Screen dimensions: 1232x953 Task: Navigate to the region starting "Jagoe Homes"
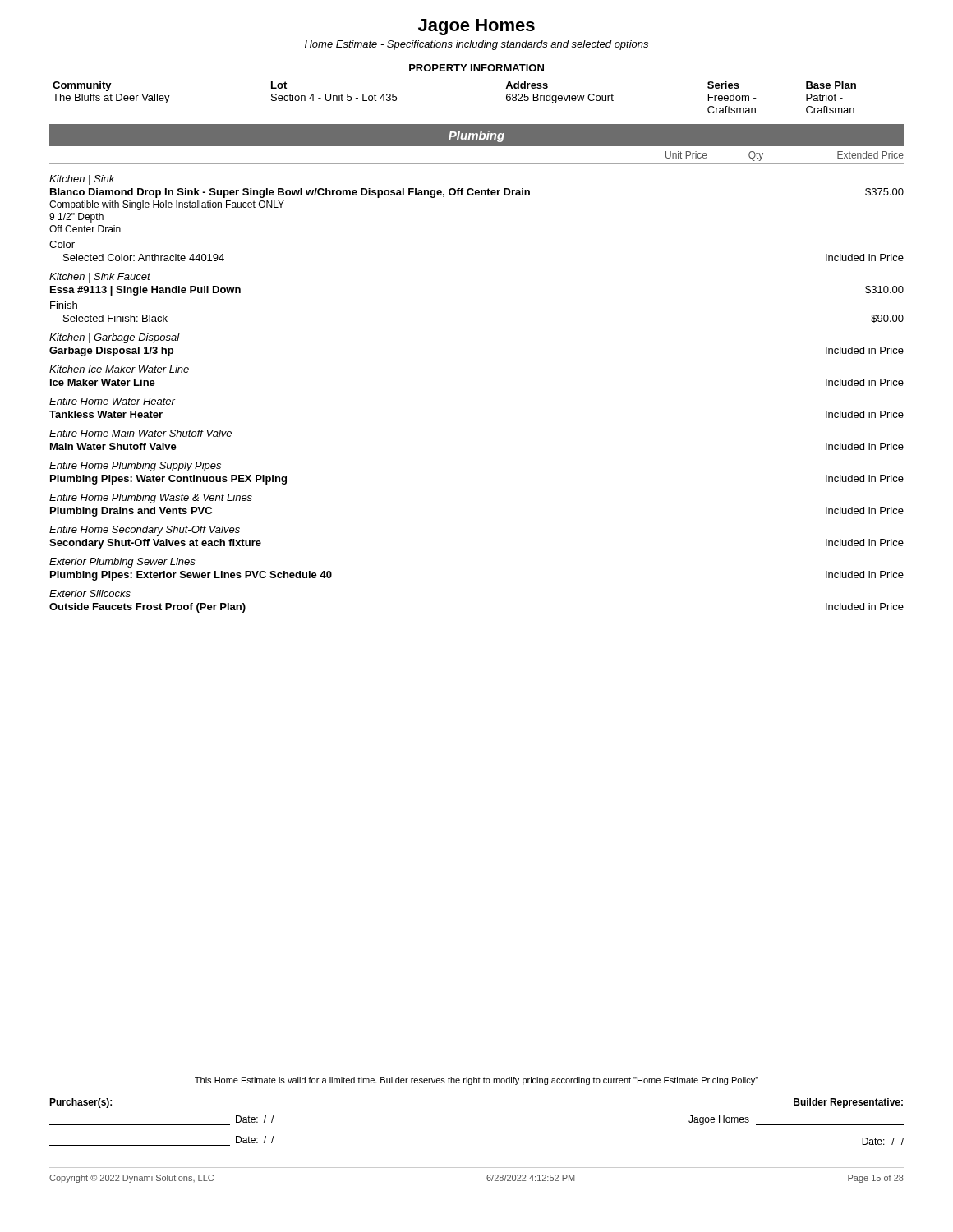point(476,25)
